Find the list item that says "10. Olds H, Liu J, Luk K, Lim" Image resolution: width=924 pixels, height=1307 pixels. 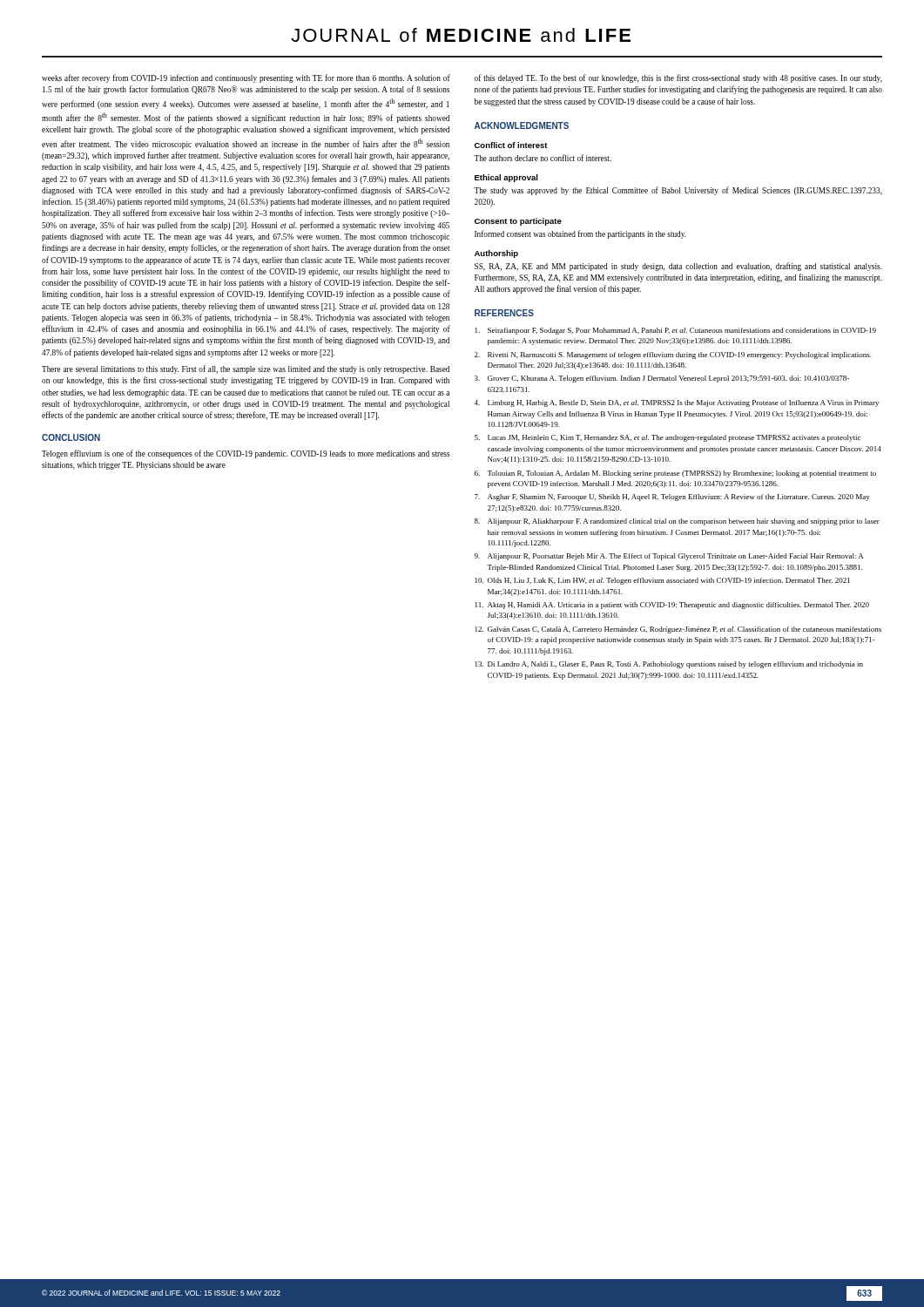[x=678, y=586]
